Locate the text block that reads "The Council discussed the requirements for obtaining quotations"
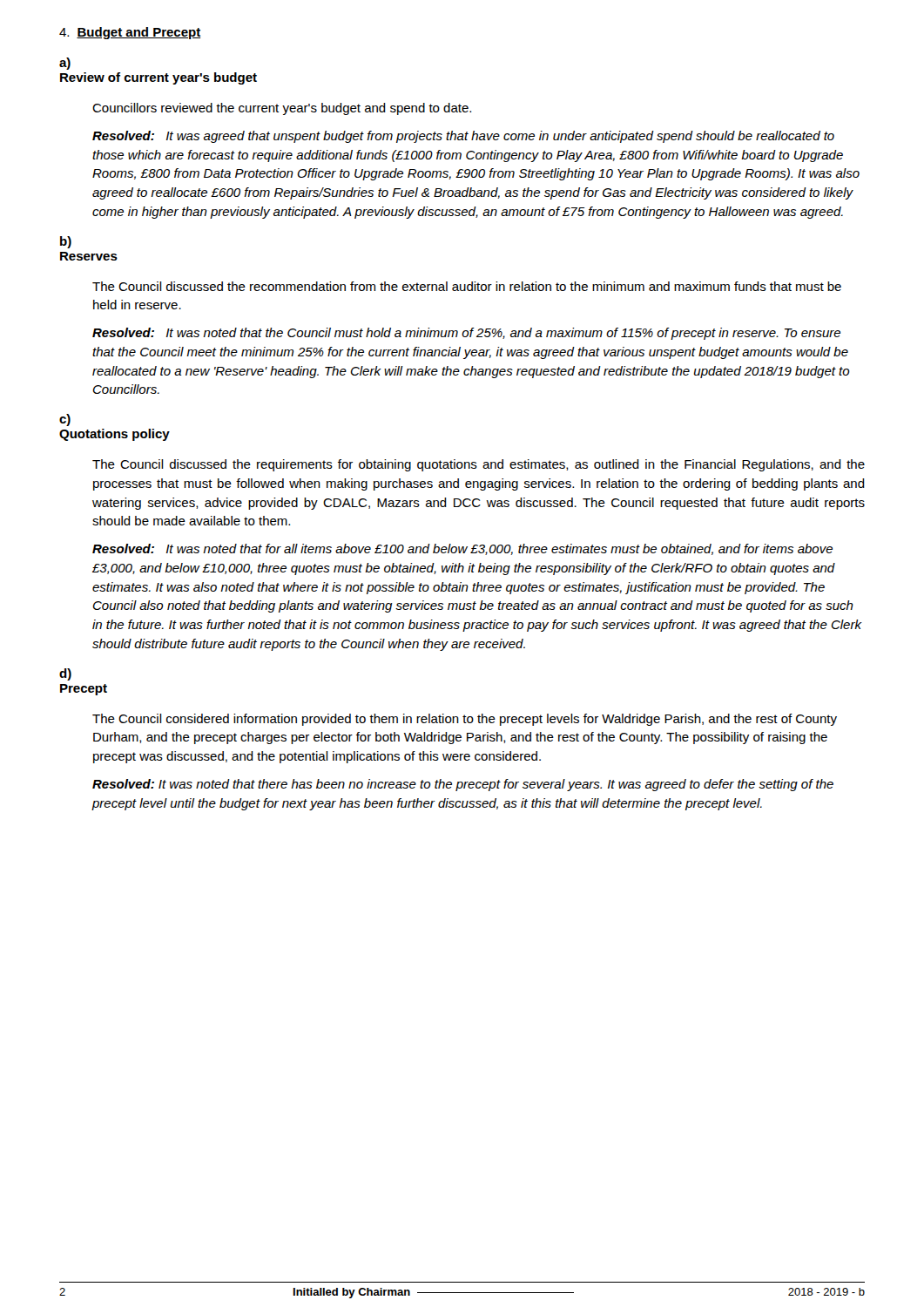This screenshot has width=924, height=1307. click(479, 492)
